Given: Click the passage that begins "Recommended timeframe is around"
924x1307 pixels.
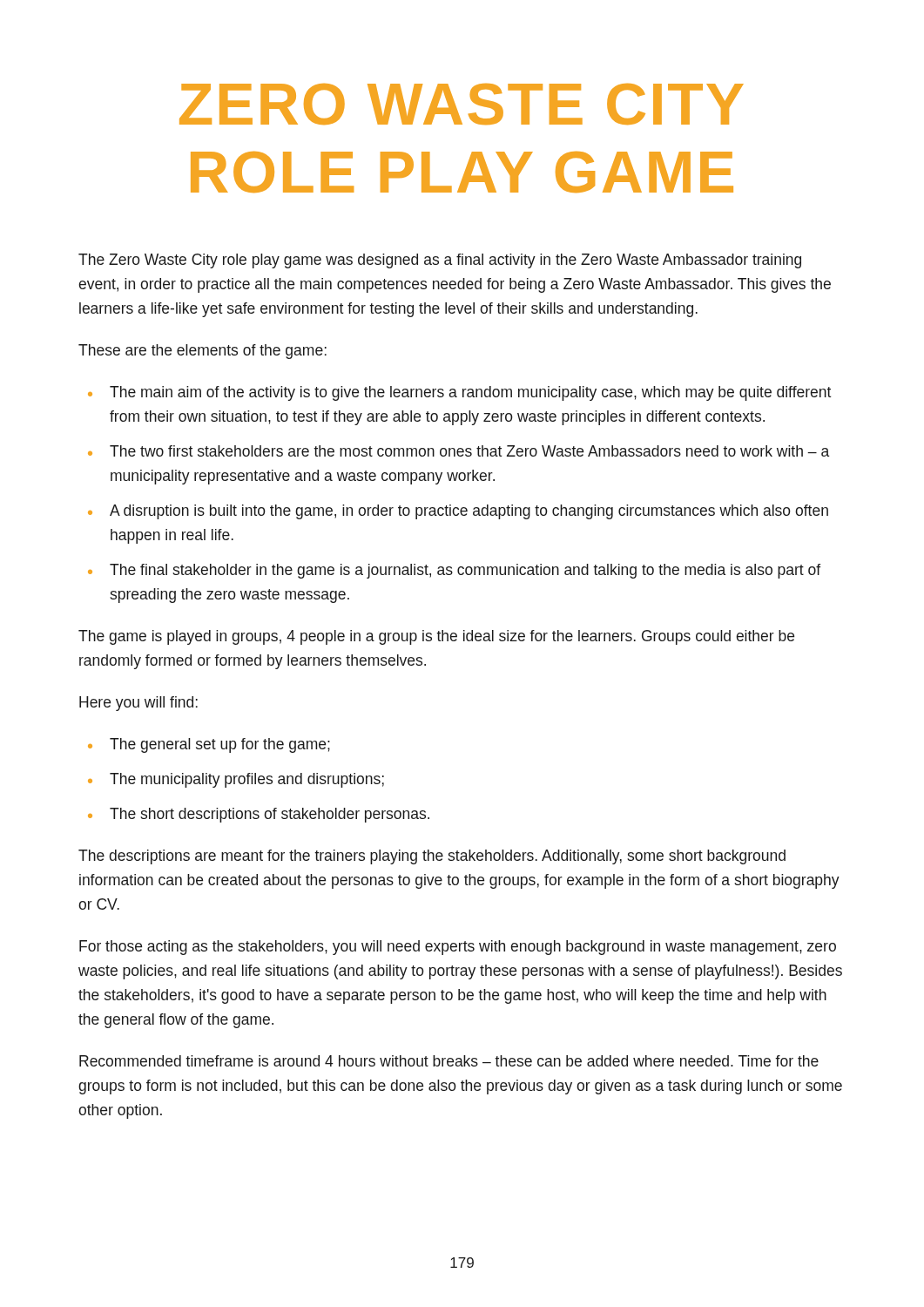Looking at the screenshot, I should pos(460,1086).
